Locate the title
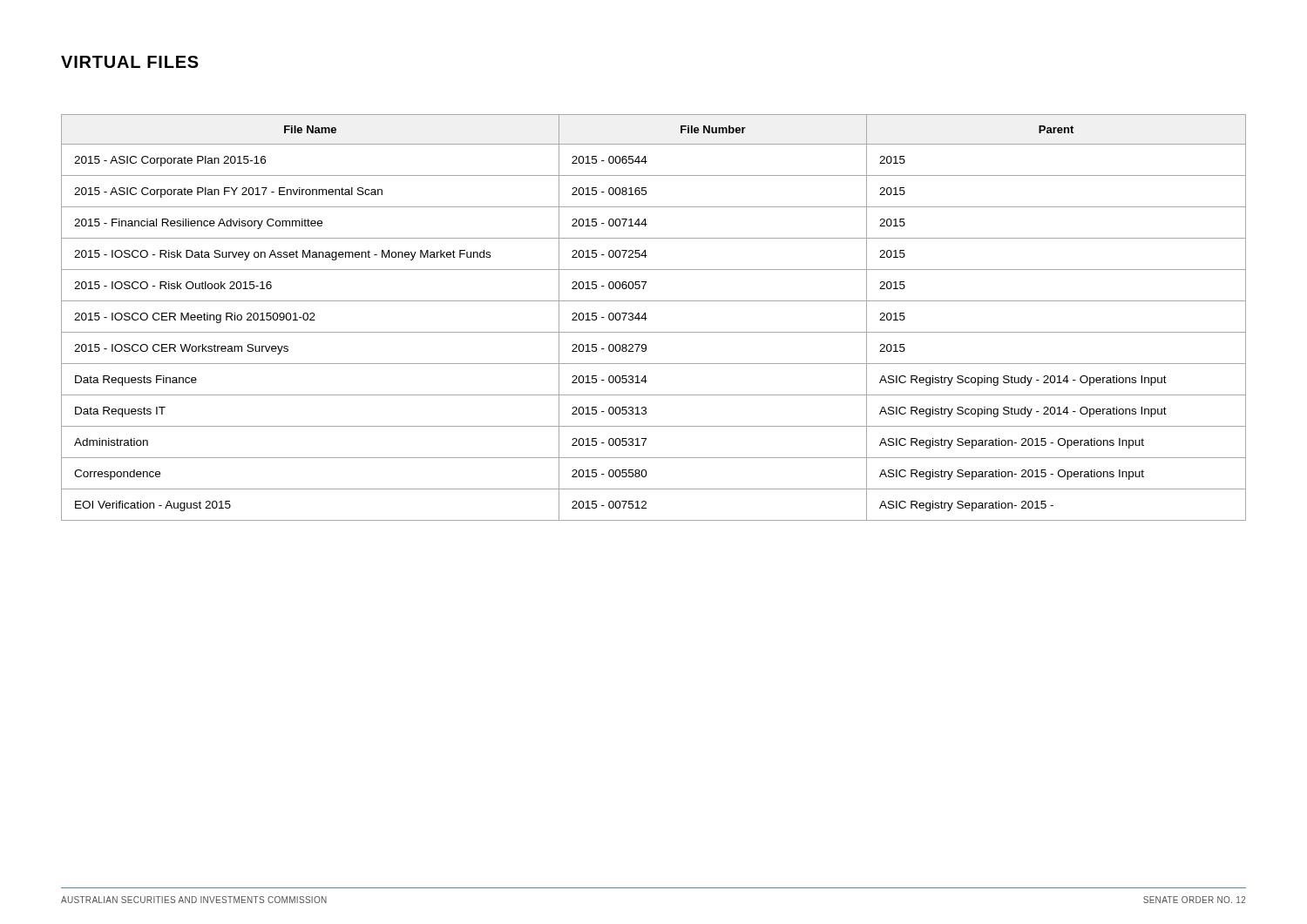This screenshot has height=924, width=1307. click(x=130, y=62)
